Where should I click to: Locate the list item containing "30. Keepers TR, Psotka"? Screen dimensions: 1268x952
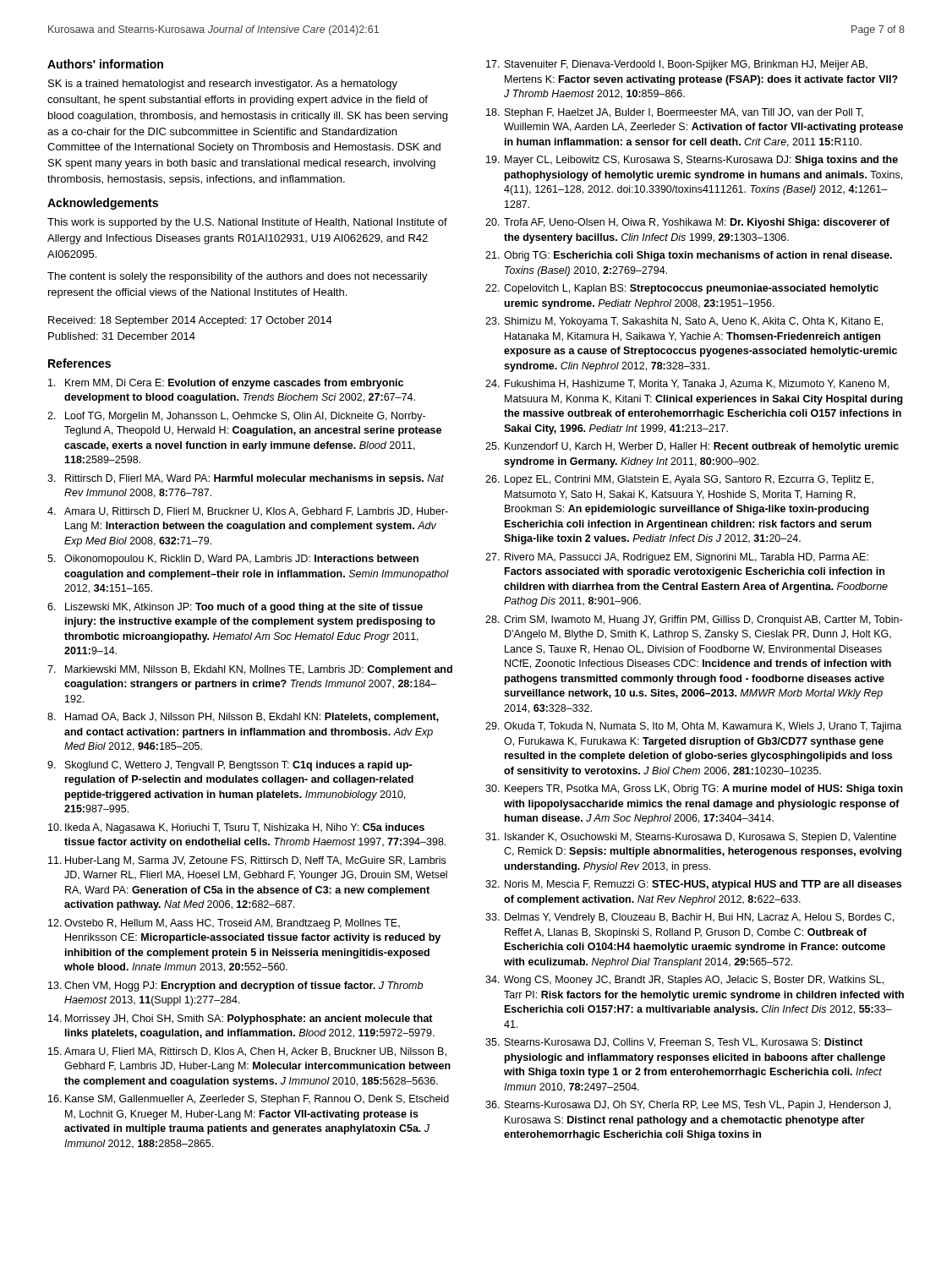pyautogui.click(x=695, y=804)
